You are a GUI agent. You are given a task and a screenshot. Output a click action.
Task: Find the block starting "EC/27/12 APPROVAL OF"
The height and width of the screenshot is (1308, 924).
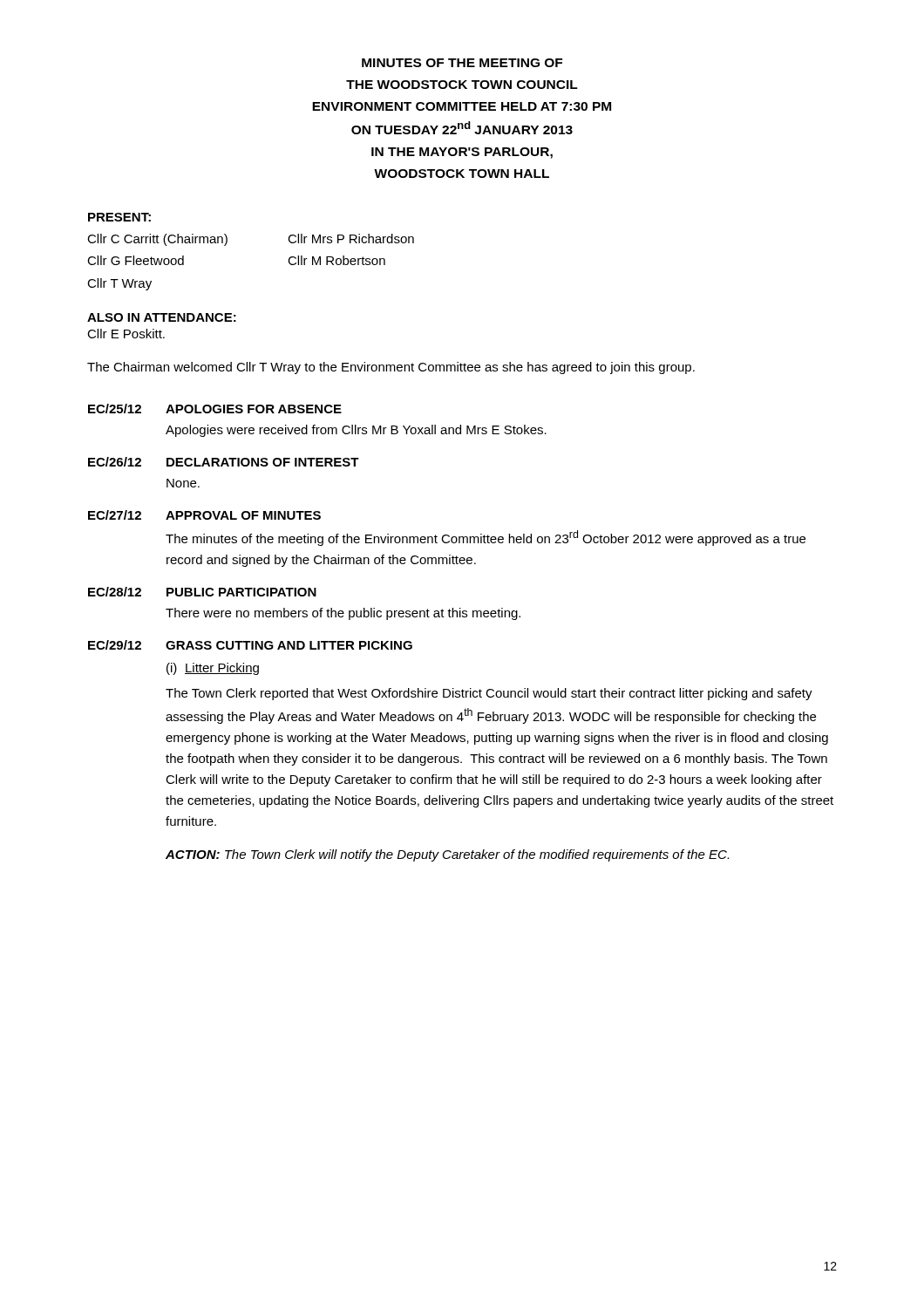pyautogui.click(x=462, y=539)
